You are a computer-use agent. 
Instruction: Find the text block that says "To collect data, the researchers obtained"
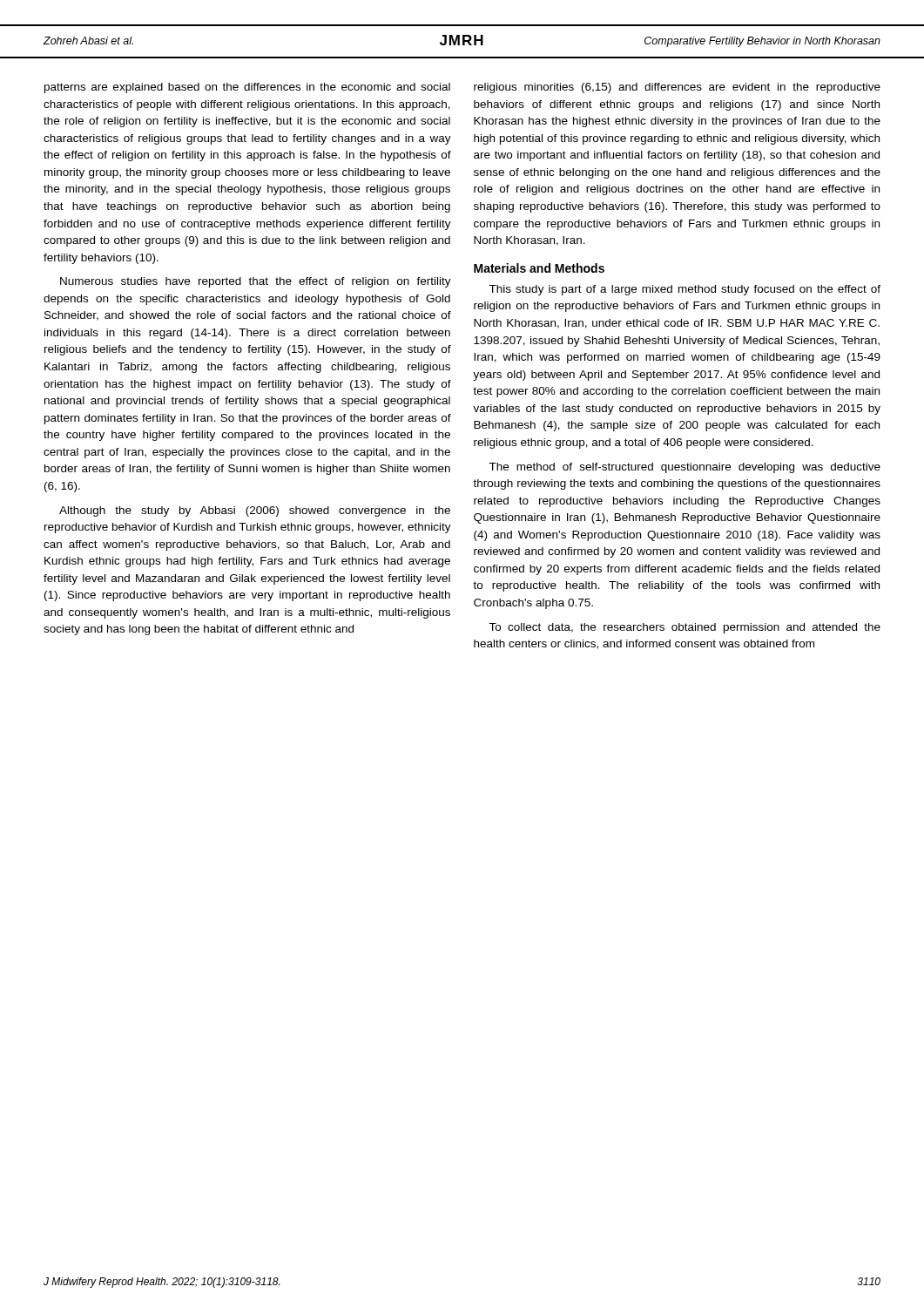tap(677, 635)
